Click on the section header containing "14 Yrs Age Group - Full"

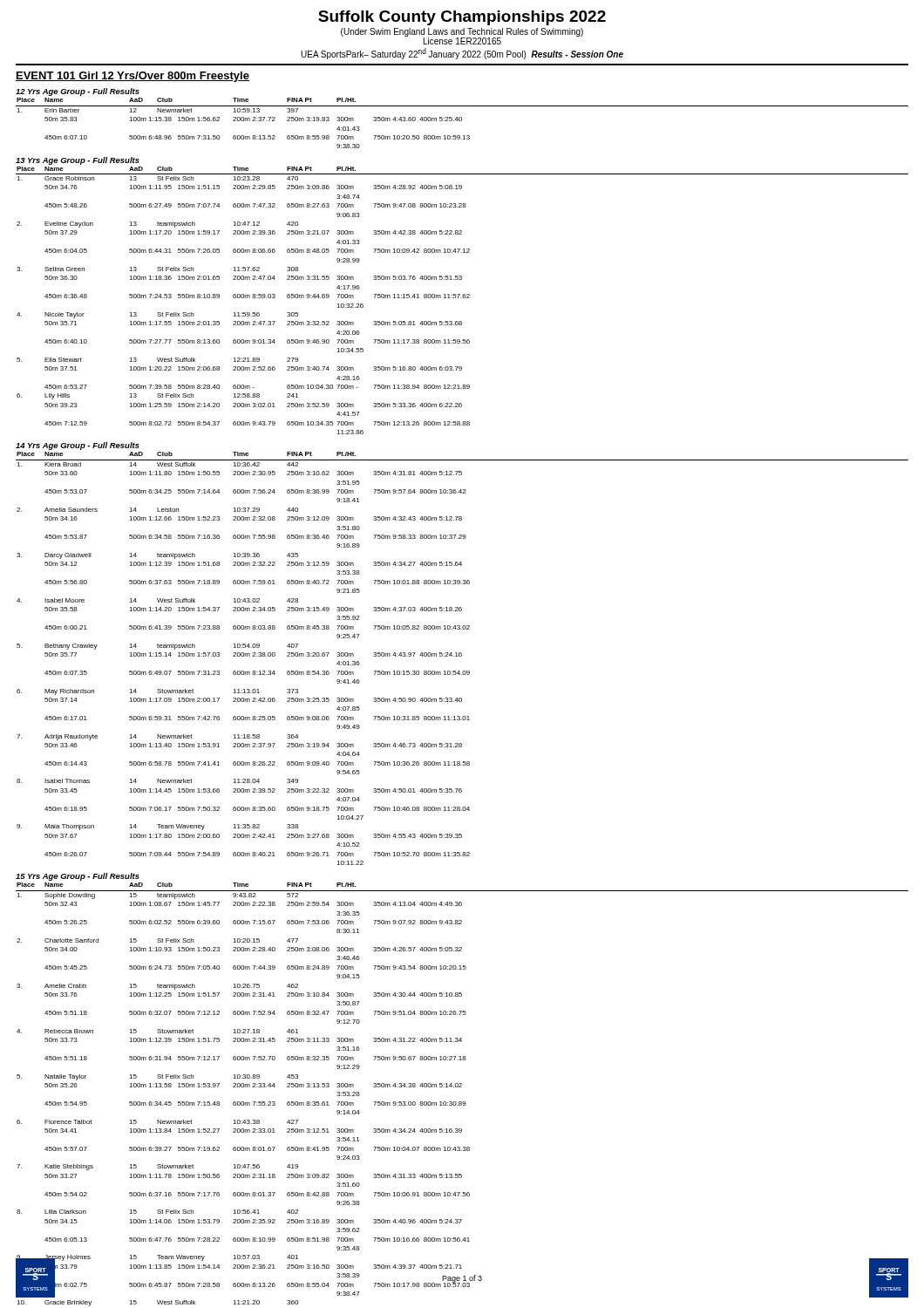tap(78, 446)
